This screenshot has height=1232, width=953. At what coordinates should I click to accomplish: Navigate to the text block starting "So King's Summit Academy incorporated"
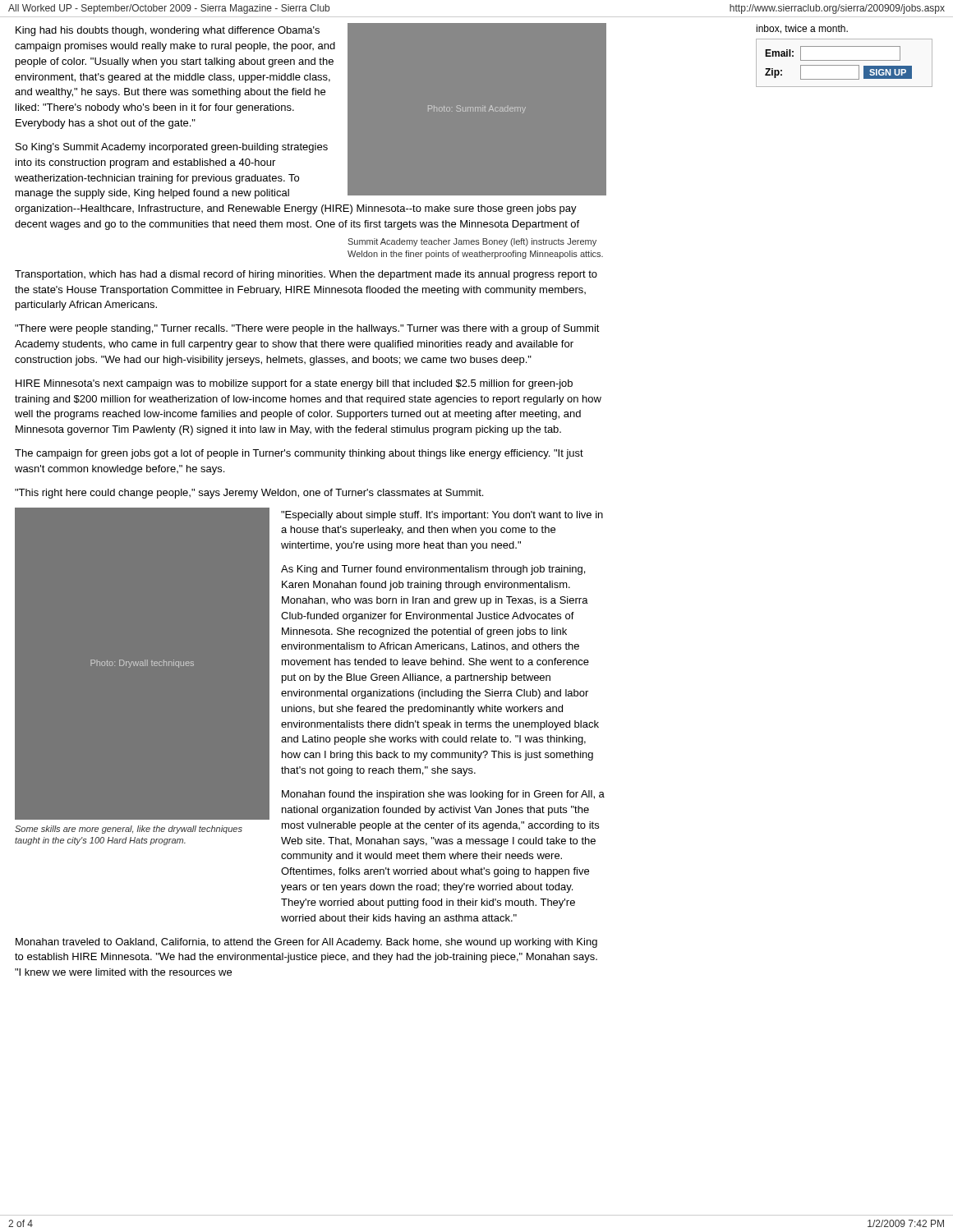click(297, 185)
